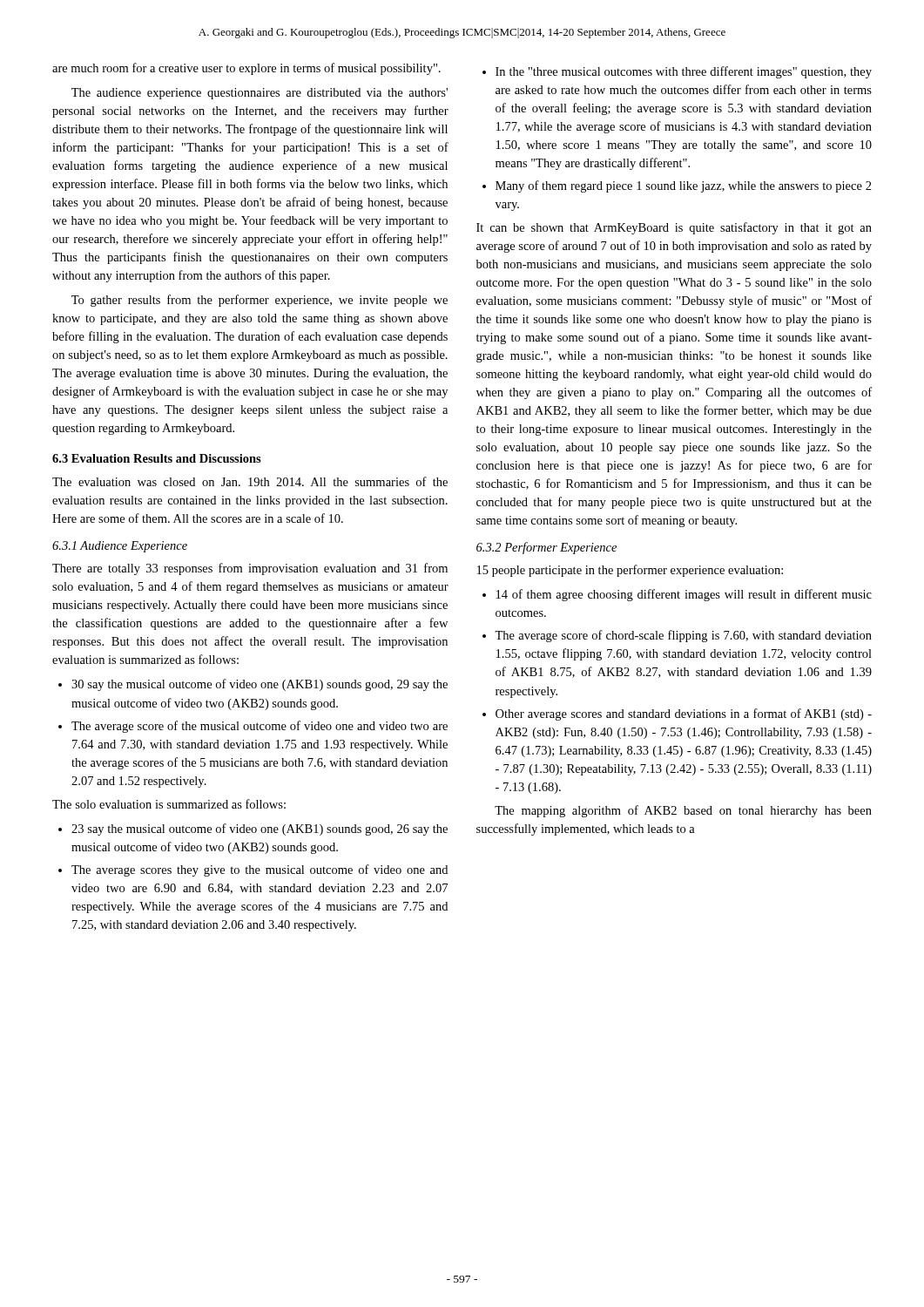Screen dimensions: 1307x924
Task: Find the text block starting "The average score of the musical"
Action: click(x=260, y=753)
